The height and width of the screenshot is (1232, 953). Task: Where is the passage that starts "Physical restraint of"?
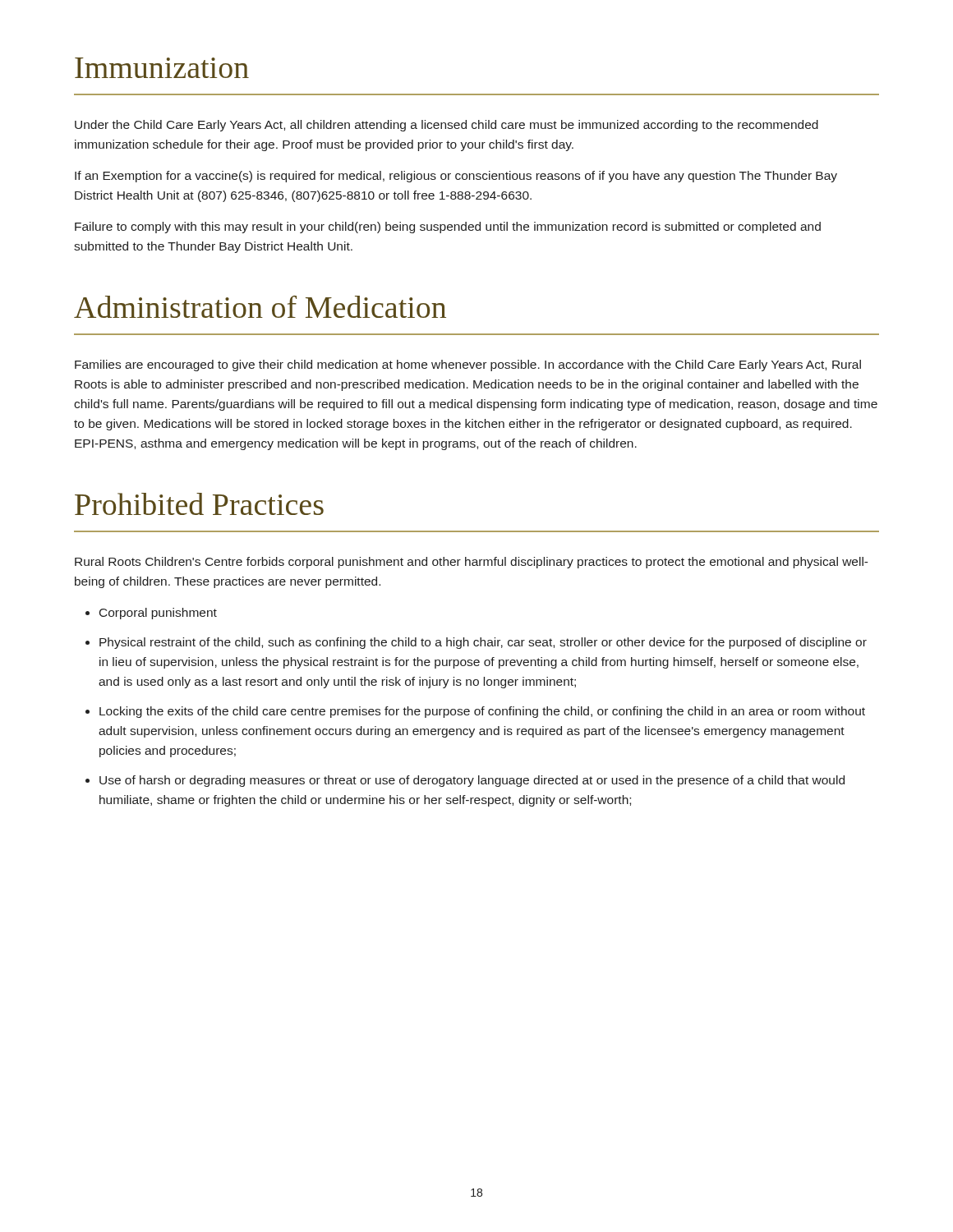[489, 662]
